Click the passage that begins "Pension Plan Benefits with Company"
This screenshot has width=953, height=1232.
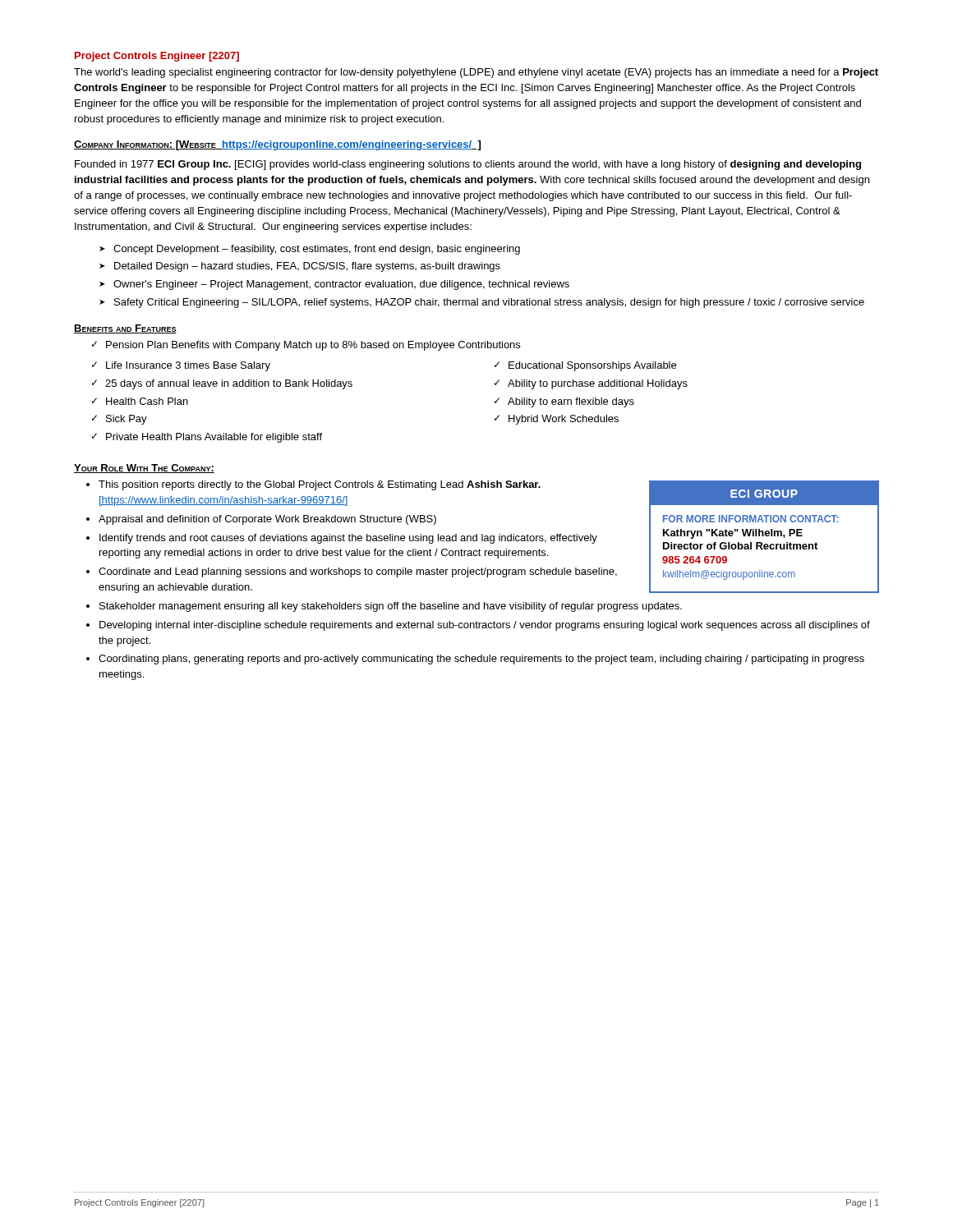coord(313,344)
